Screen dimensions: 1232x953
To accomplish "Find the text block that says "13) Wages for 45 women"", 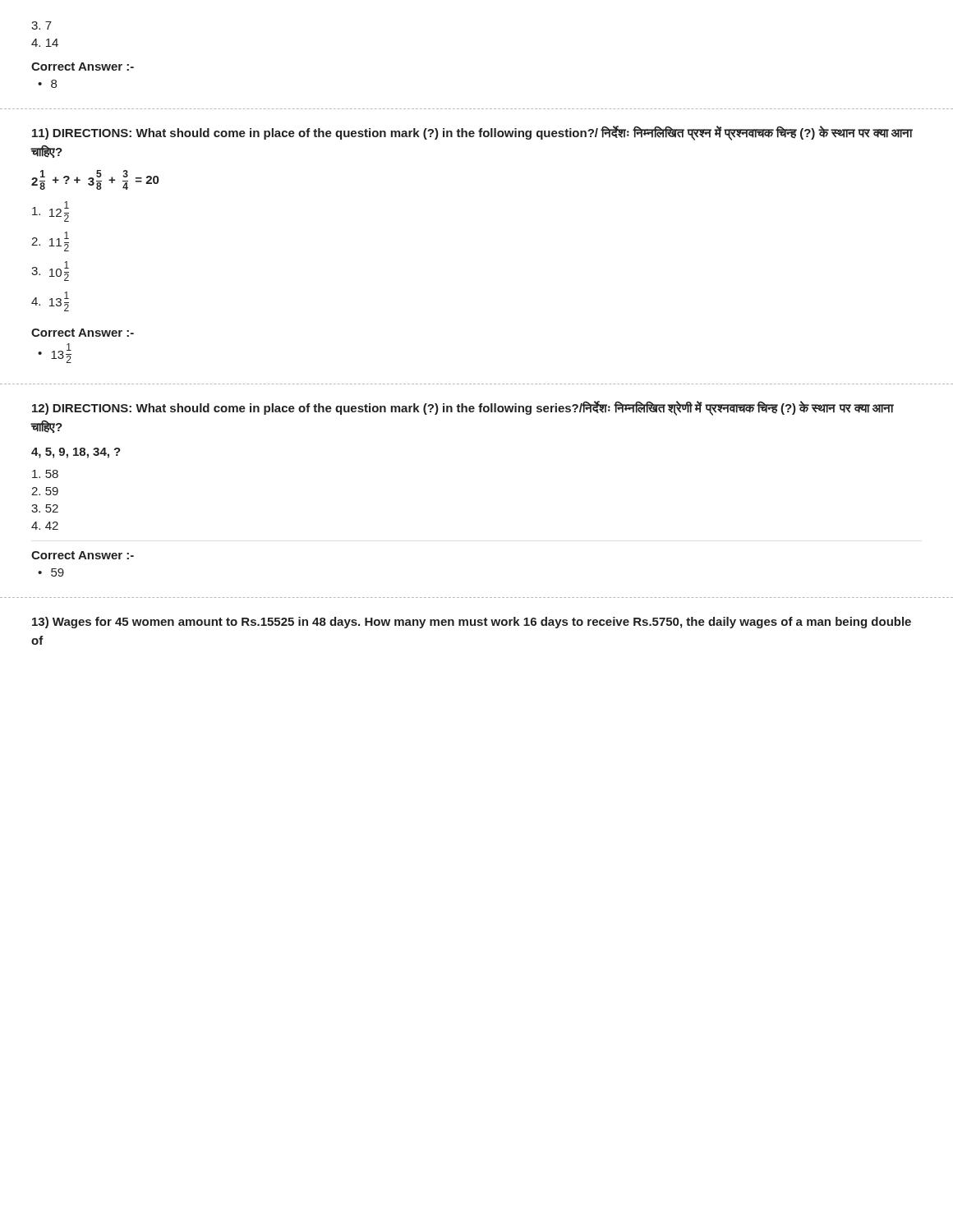I will click(x=471, y=631).
